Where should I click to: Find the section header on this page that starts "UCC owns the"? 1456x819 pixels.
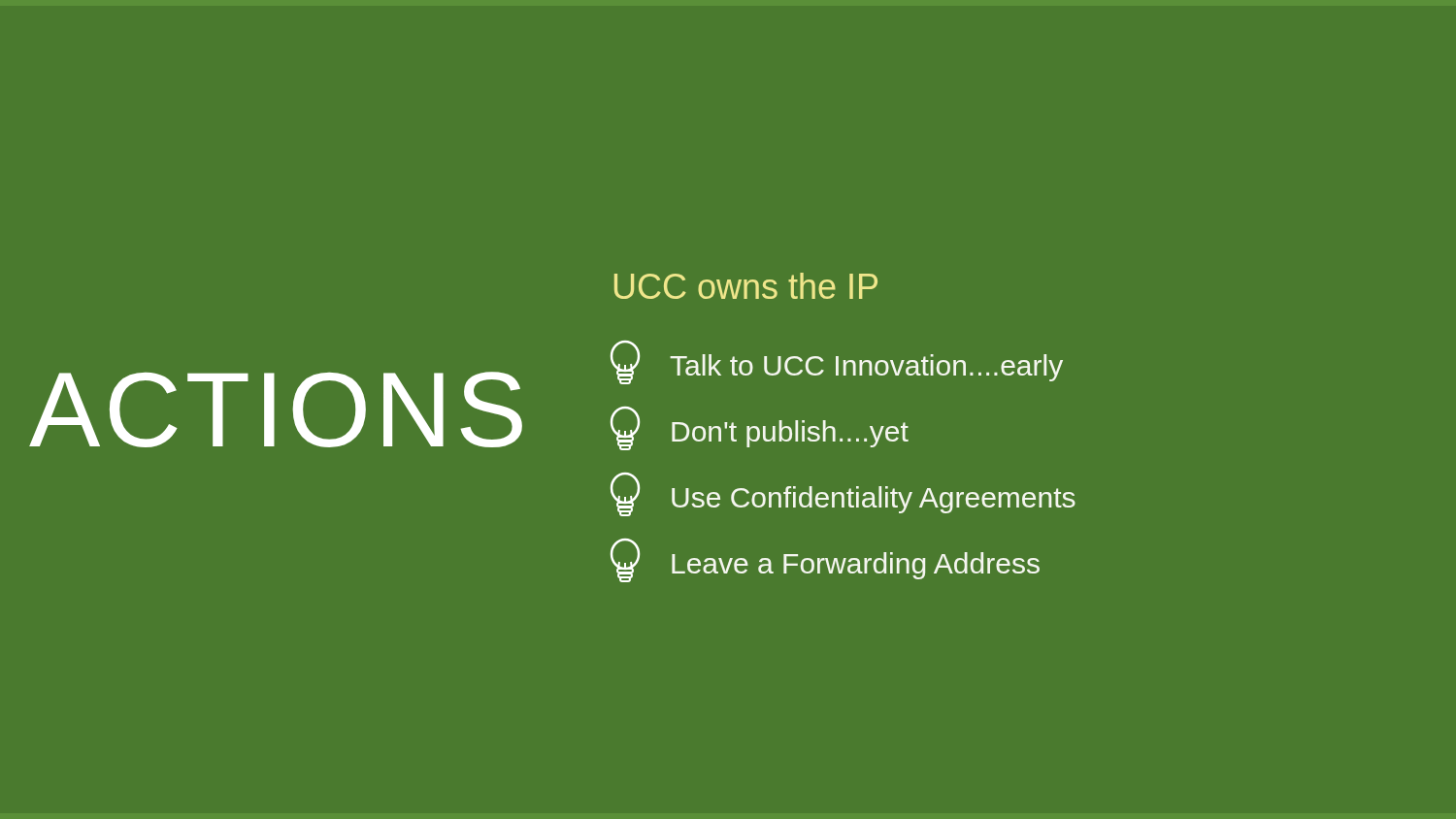(746, 286)
